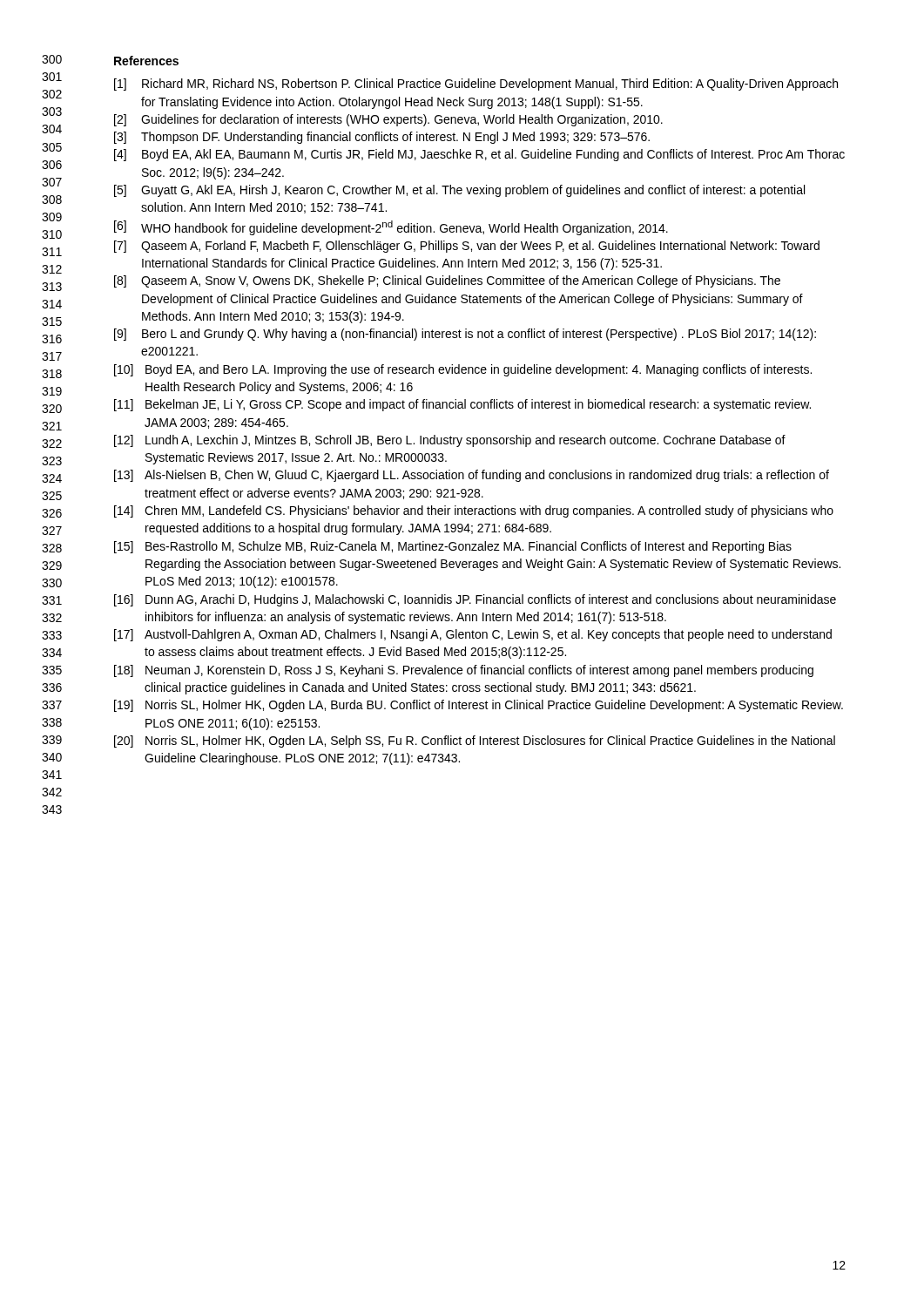Locate the list item with the text "[8] Qaseem A, Snow V, Owens DK, Shekelle"
This screenshot has width=924, height=1307.
click(479, 299)
